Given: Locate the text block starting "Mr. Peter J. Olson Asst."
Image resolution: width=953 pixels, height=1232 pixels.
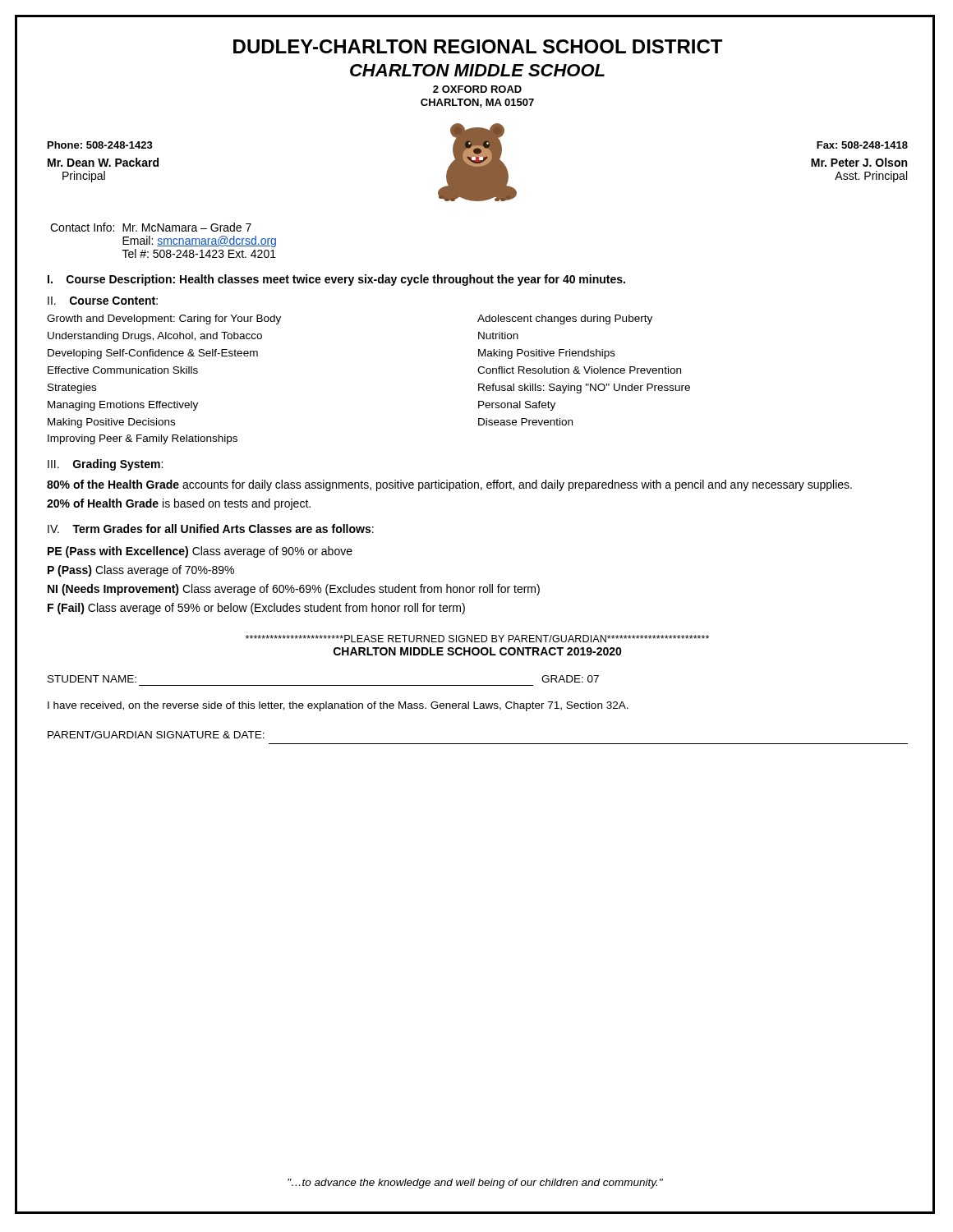Looking at the screenshot, I should [859, 169].
